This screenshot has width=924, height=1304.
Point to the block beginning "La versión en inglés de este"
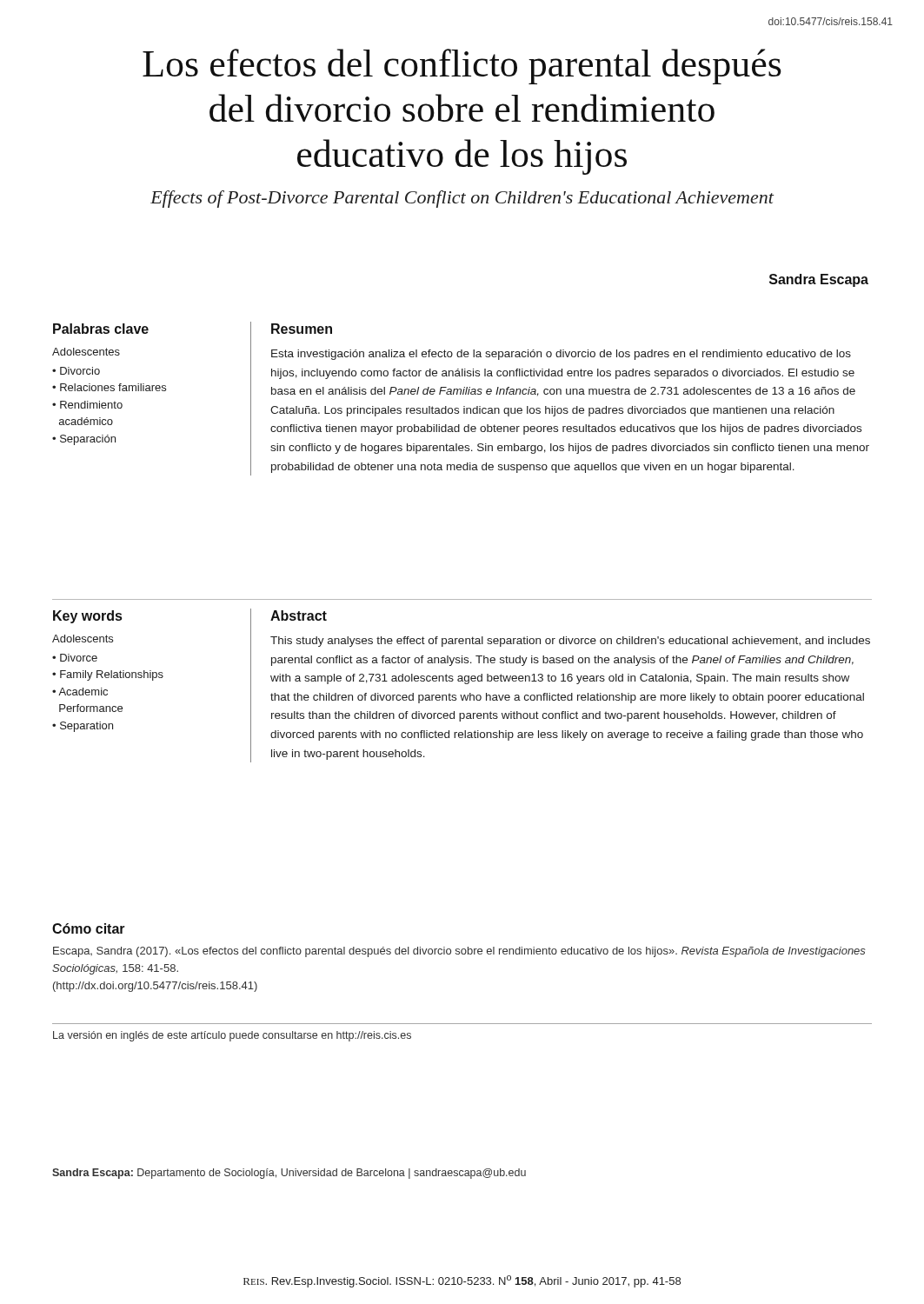click(232, 1035)
